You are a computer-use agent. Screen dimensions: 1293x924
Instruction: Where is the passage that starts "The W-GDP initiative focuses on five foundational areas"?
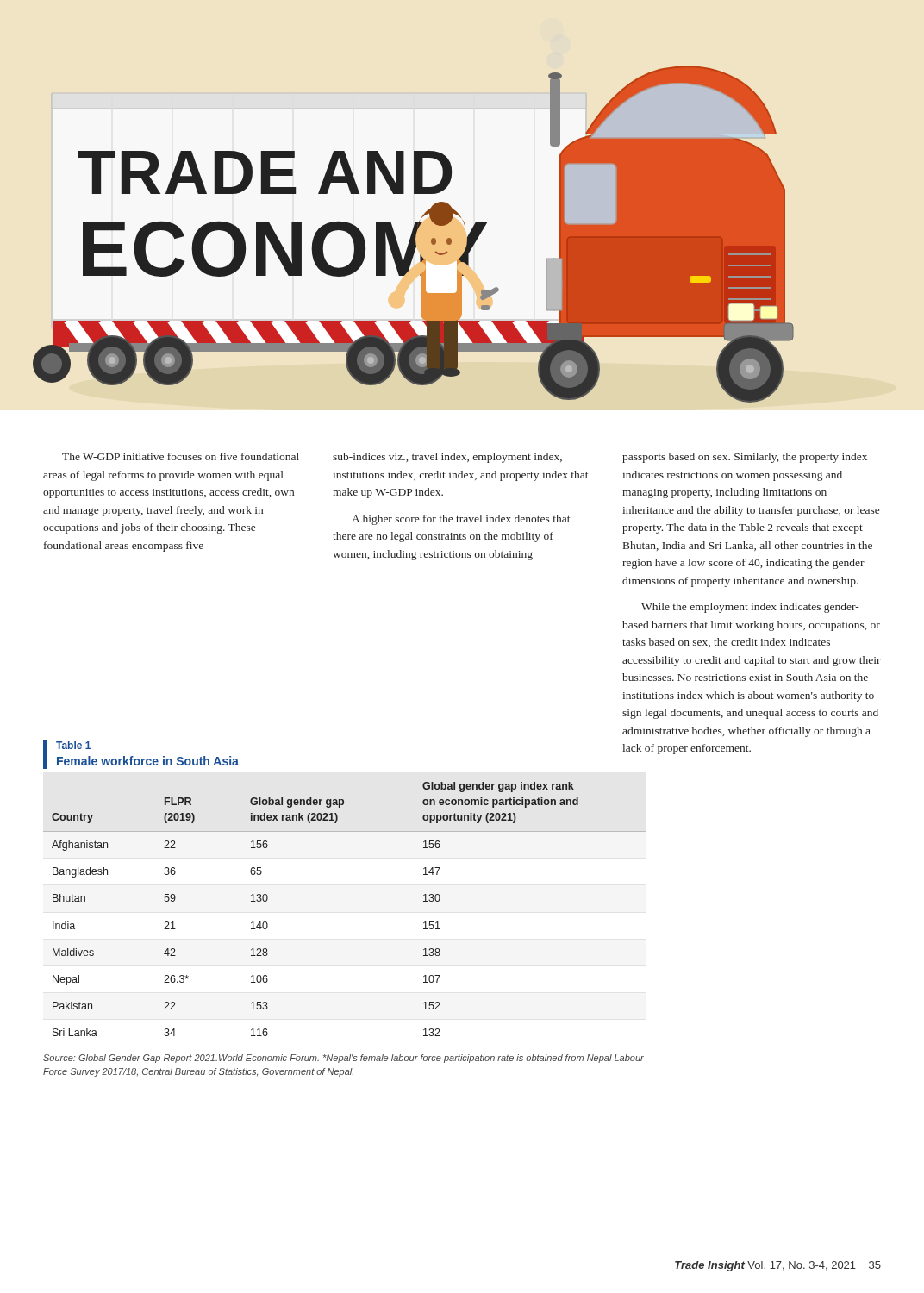coord(172,501)
